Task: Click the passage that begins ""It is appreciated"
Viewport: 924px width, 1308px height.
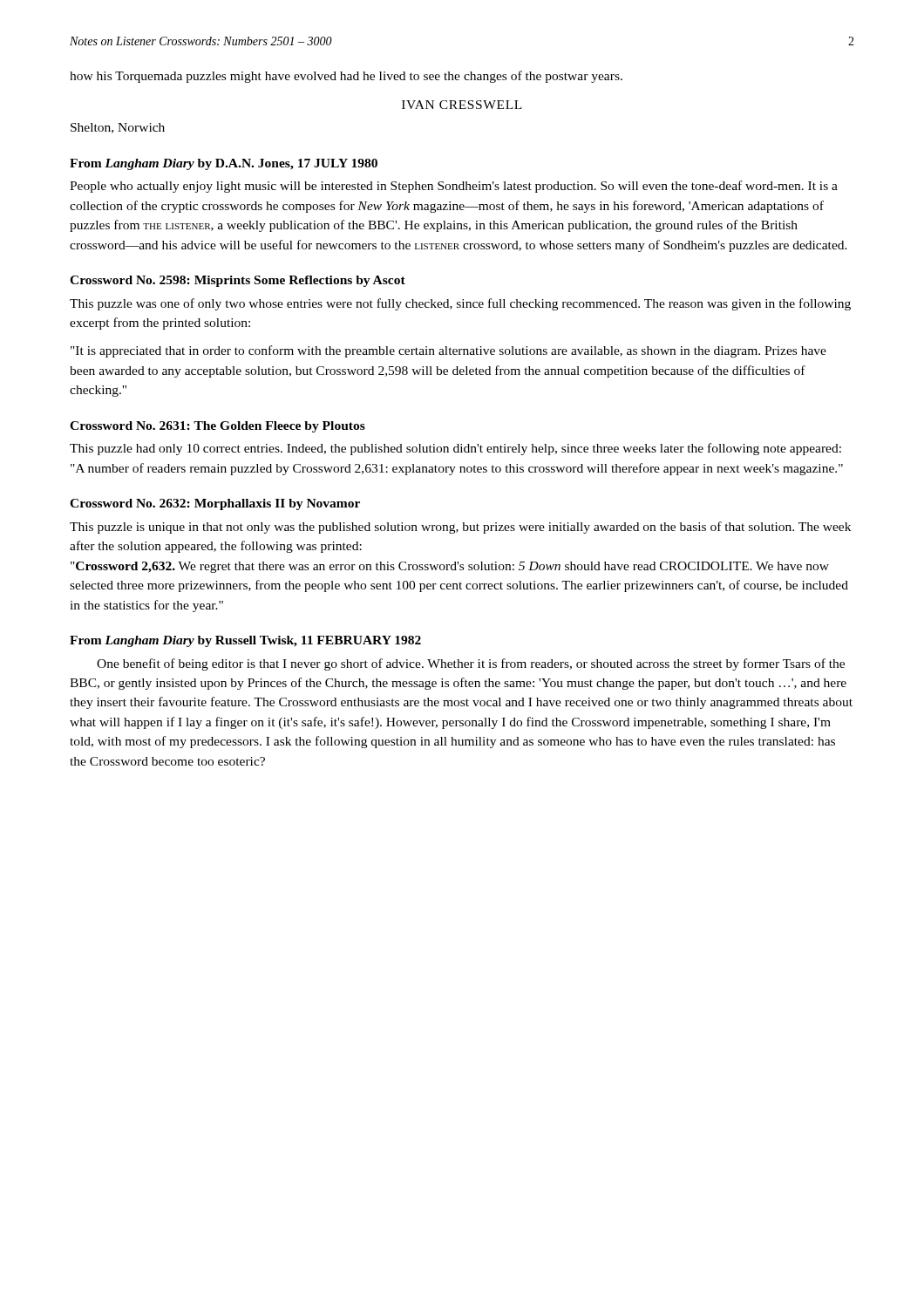Action: click(x=462, y=371)
